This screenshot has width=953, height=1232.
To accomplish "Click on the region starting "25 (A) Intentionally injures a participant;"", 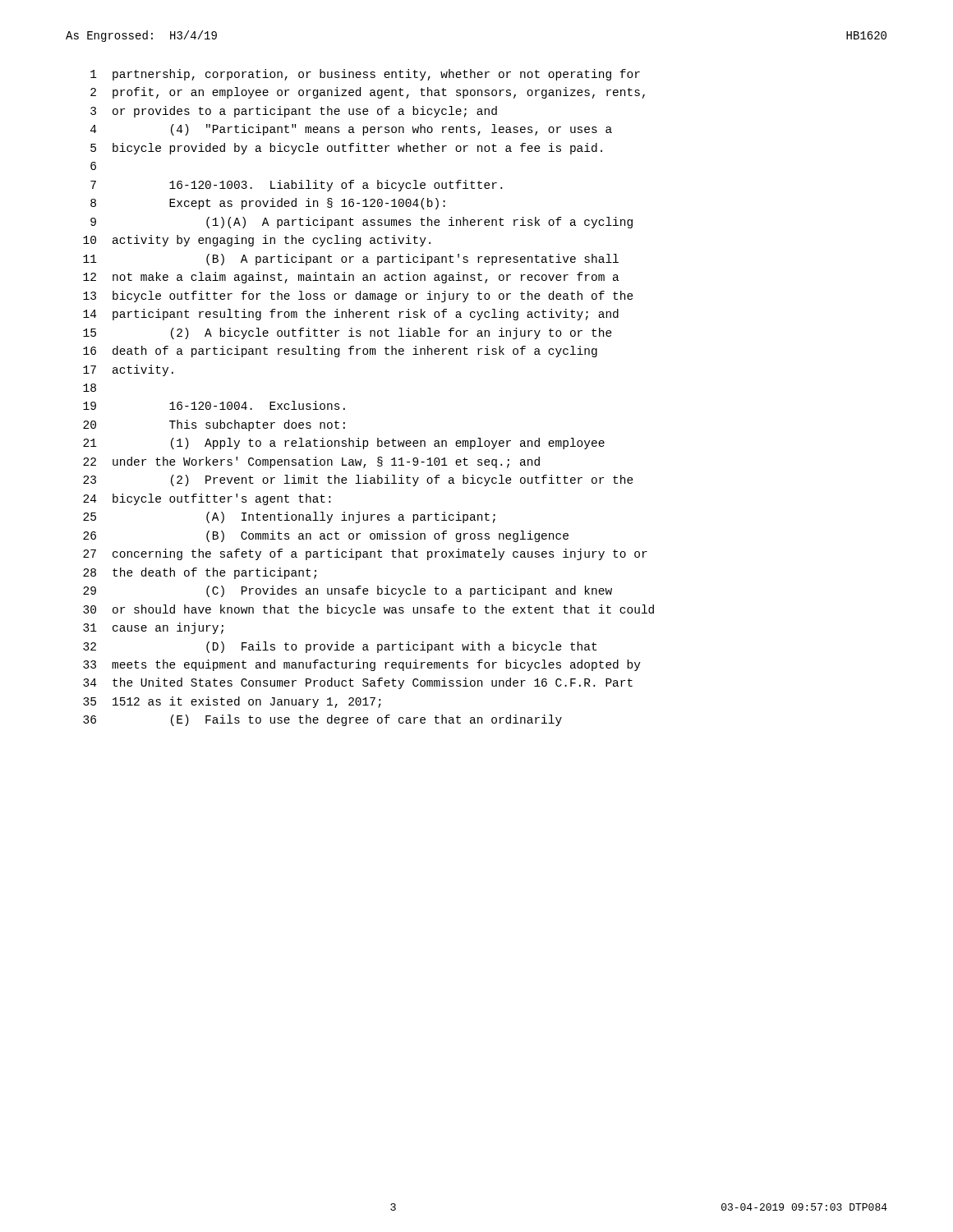I will [x=476, y=518].
